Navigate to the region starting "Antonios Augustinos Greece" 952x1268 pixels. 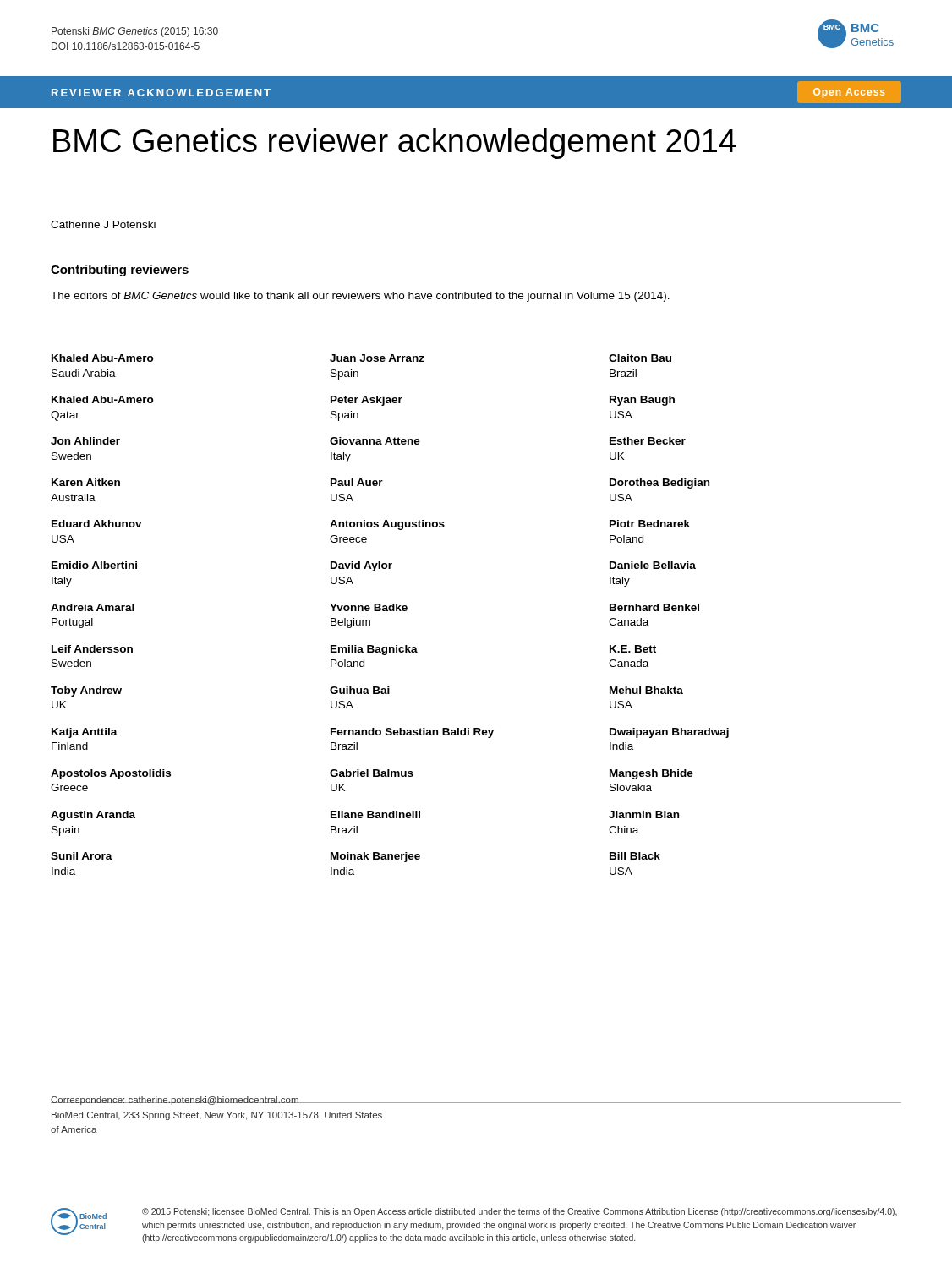click(x=387, y=525)
